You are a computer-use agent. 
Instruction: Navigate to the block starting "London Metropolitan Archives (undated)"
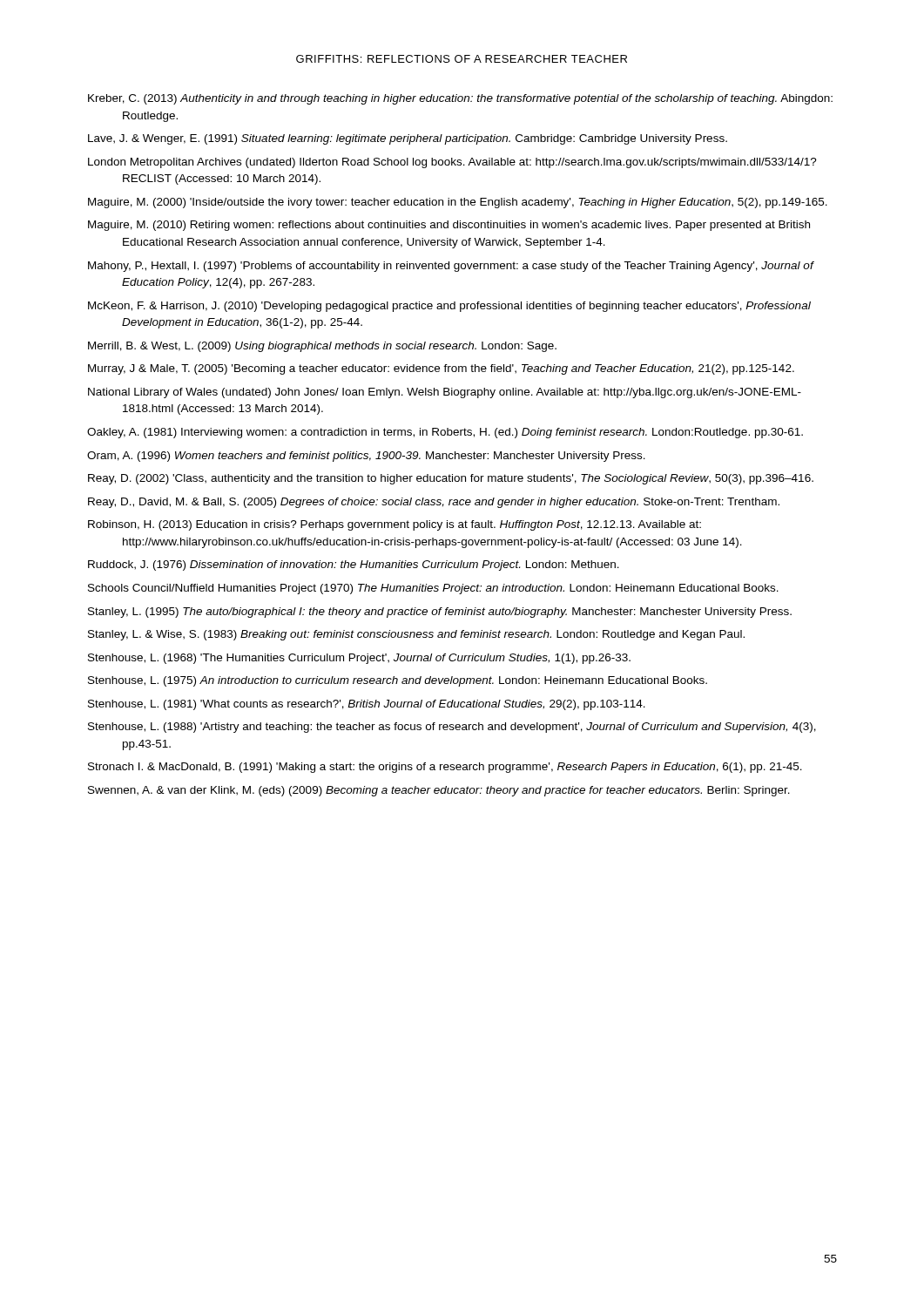pyautogui.click(x=452, y=170)
